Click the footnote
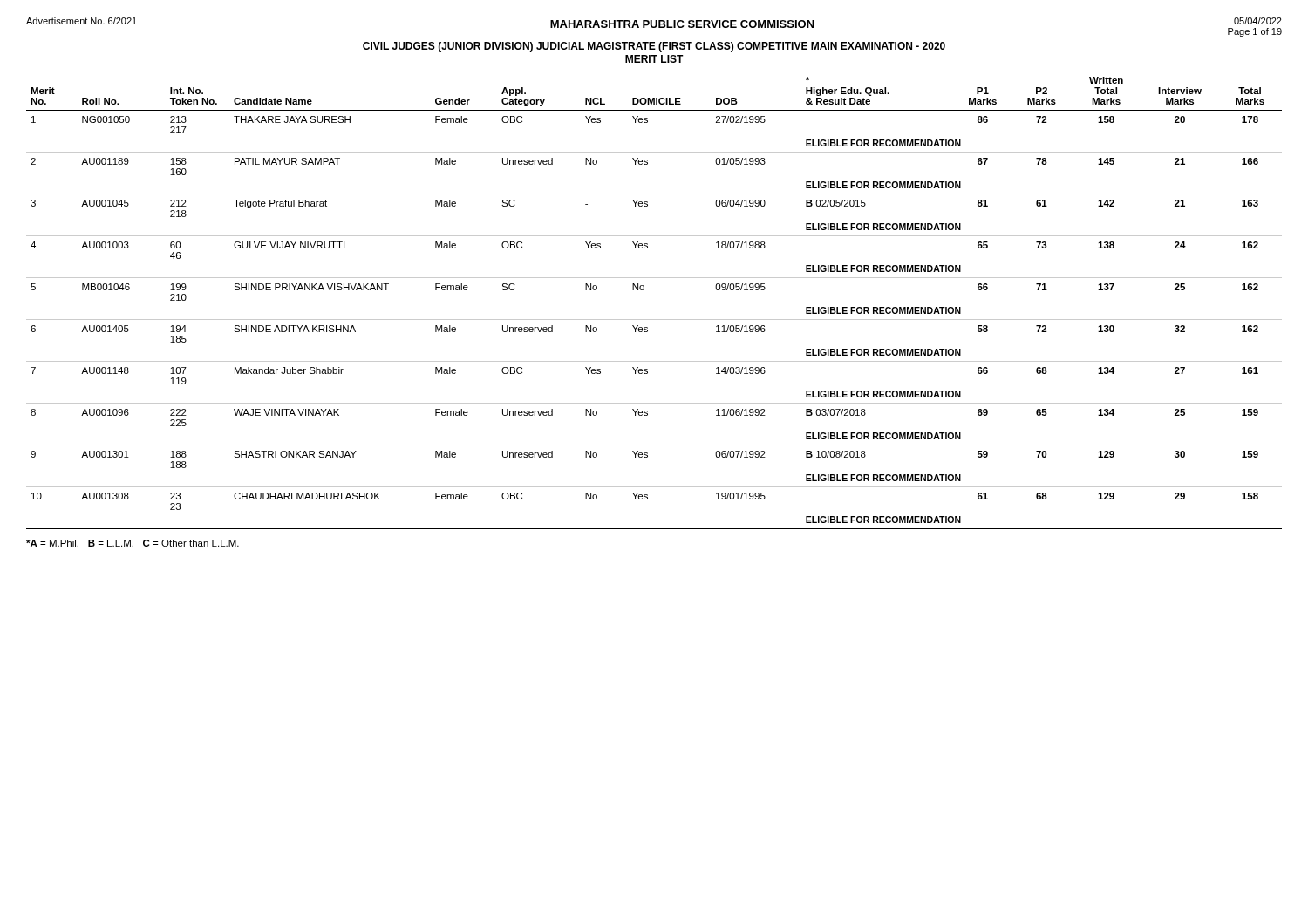 (x=133, y=543)
